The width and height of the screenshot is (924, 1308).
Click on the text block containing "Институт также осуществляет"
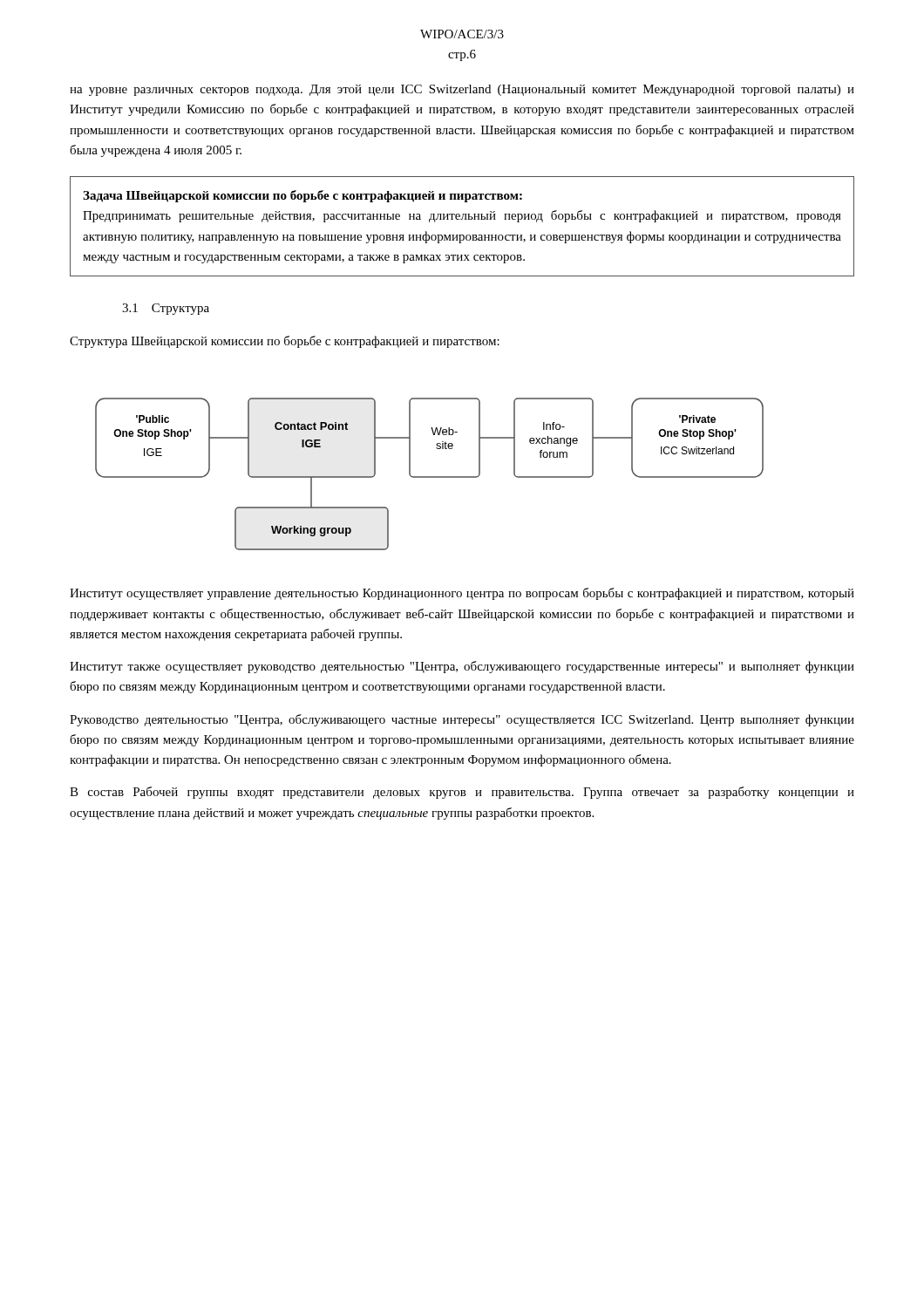(x=462, y=676)
